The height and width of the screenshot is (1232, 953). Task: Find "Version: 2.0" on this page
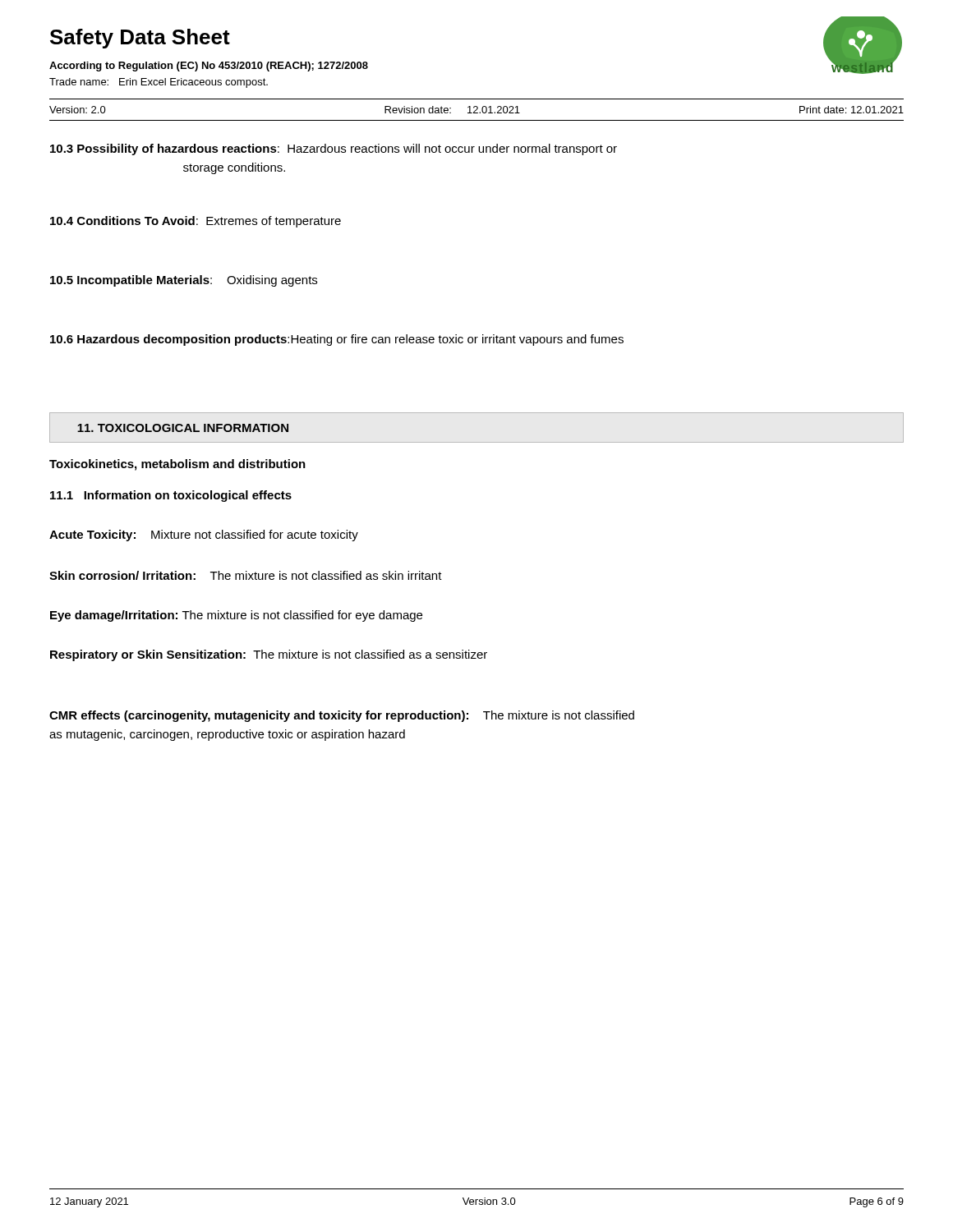click(77, 110)
